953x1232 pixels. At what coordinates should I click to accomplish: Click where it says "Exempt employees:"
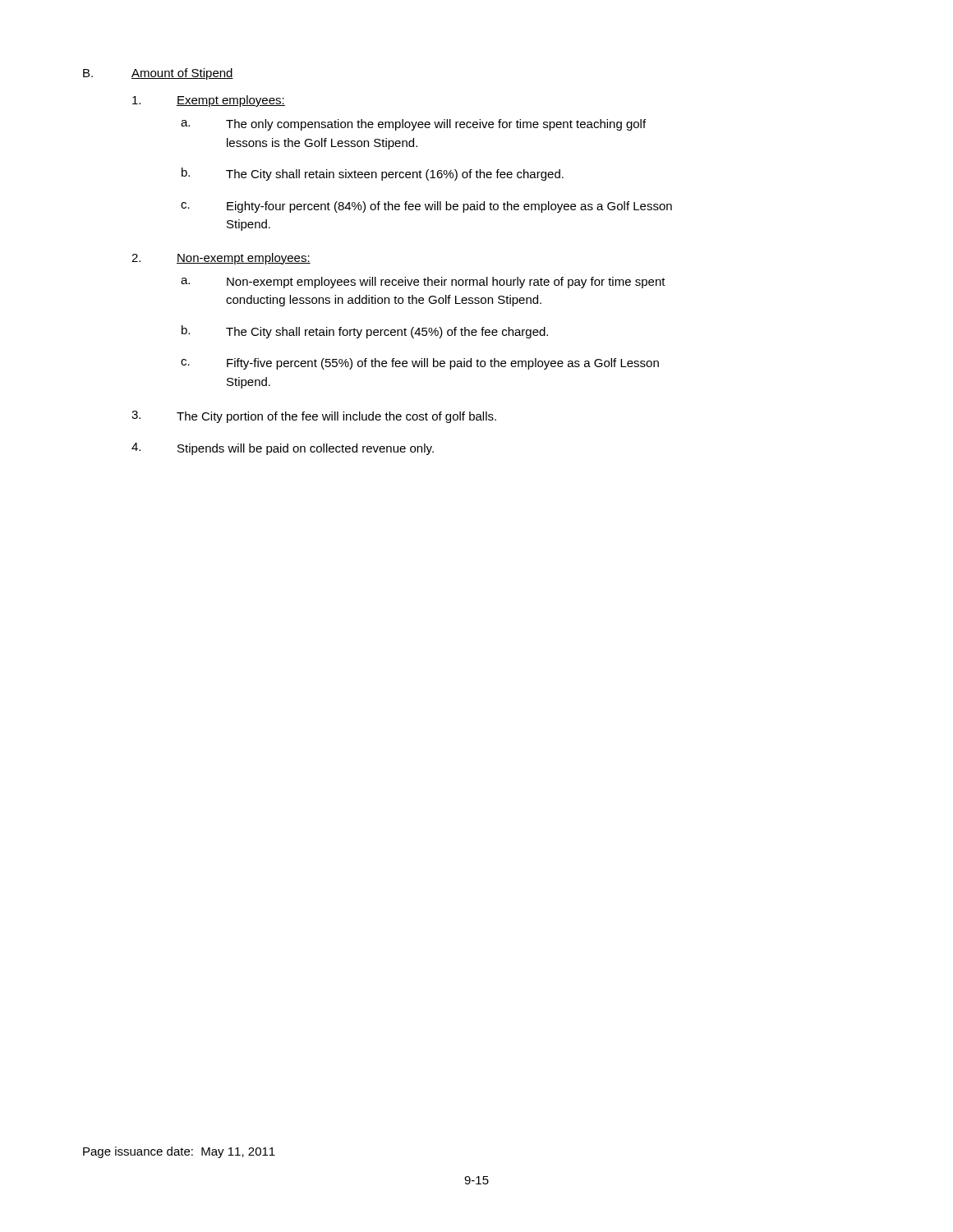[x=208, y=100]
